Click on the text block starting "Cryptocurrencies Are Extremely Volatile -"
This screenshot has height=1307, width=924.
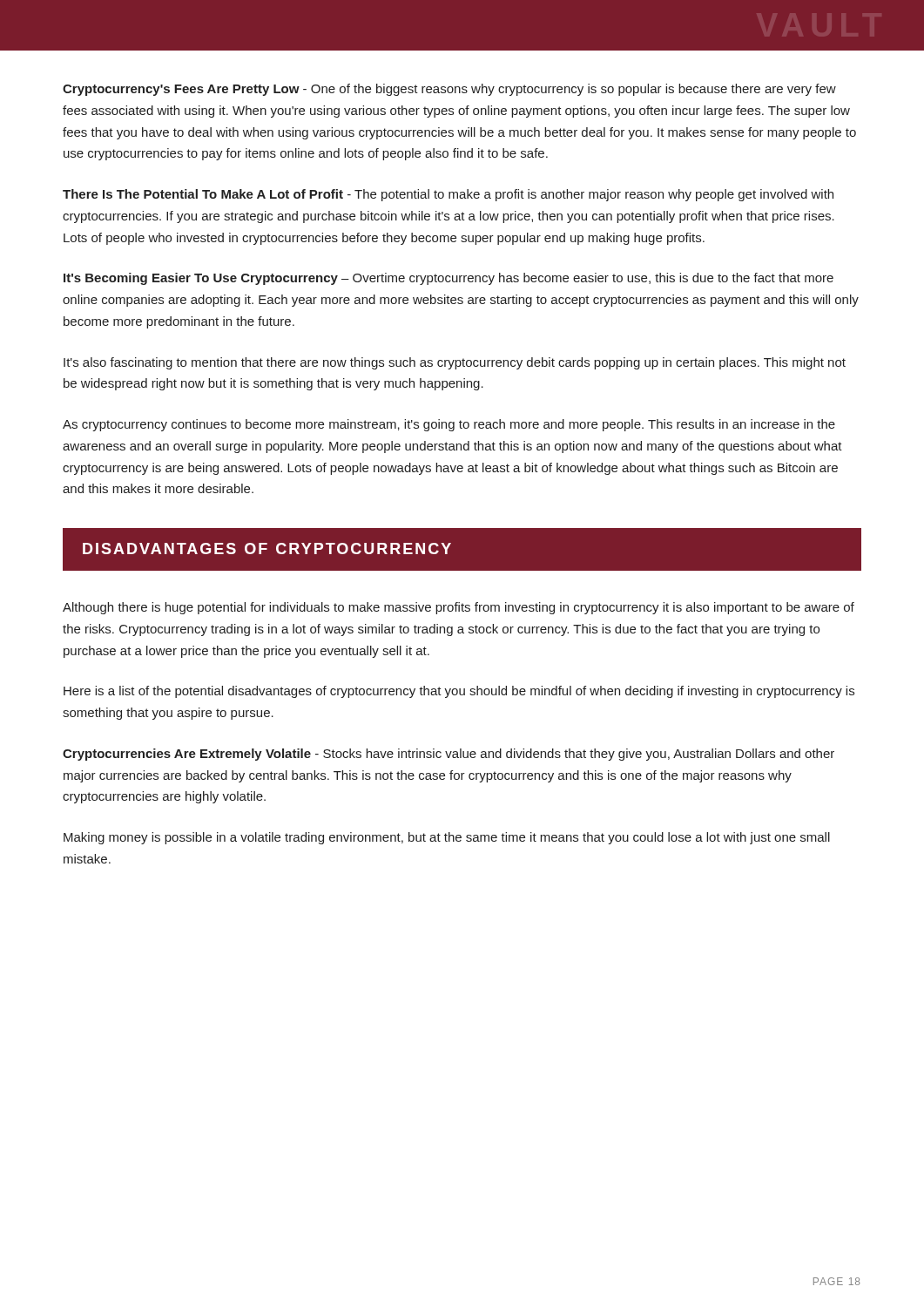449,775
